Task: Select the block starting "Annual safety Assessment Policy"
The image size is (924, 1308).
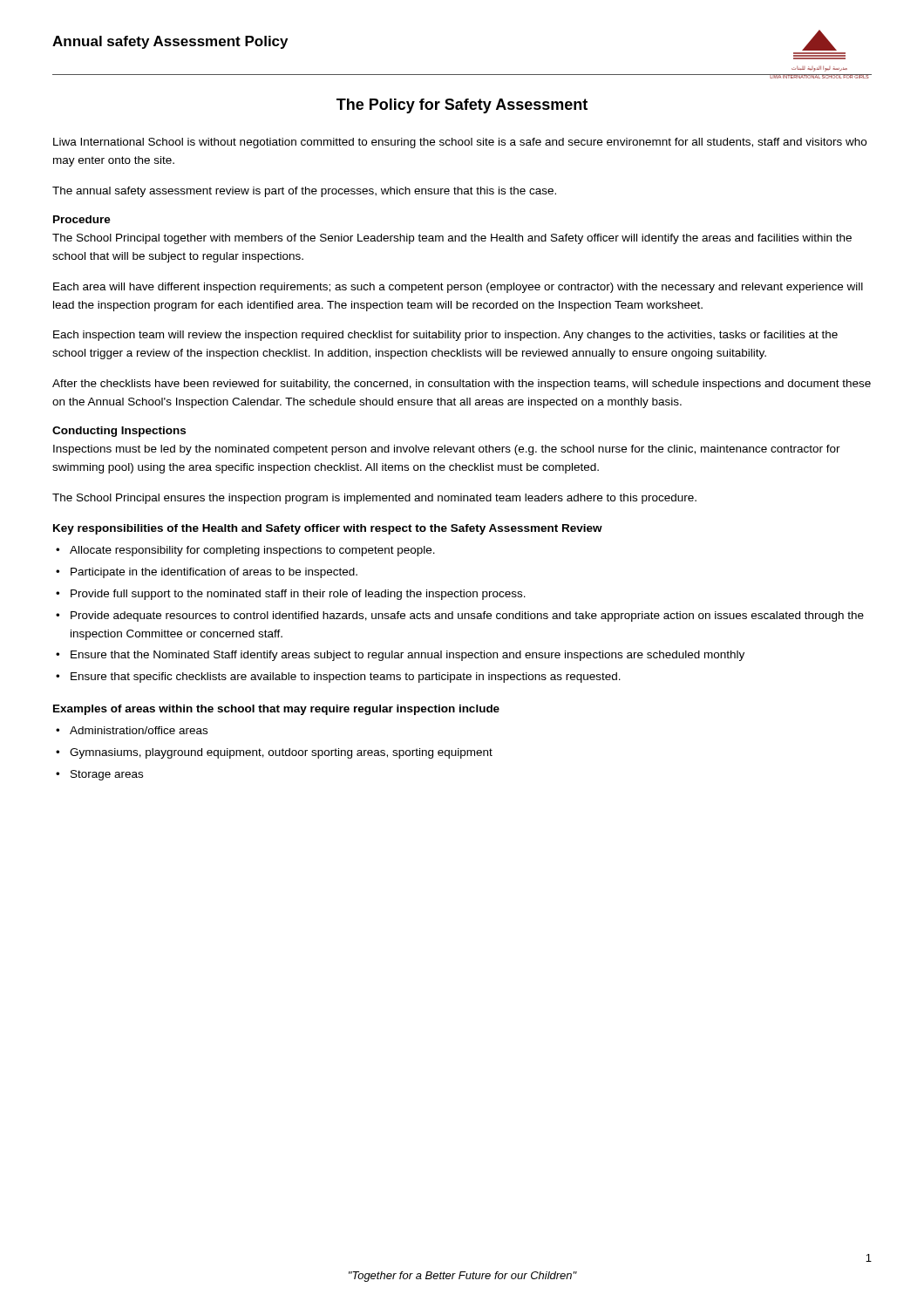Action: pyautogui.click(x=170, y=41)
